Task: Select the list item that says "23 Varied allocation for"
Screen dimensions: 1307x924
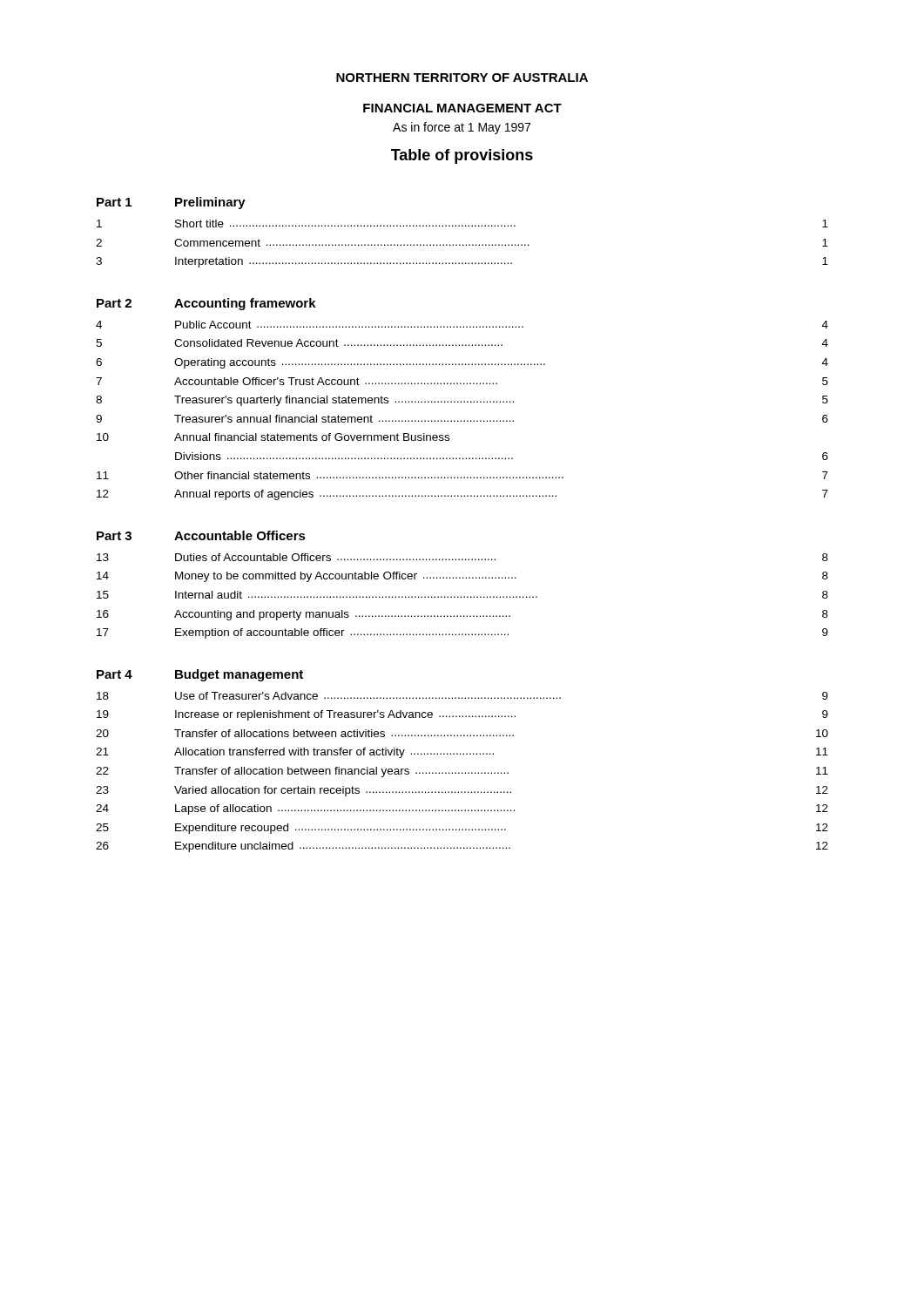Action: tap(462, 790)
